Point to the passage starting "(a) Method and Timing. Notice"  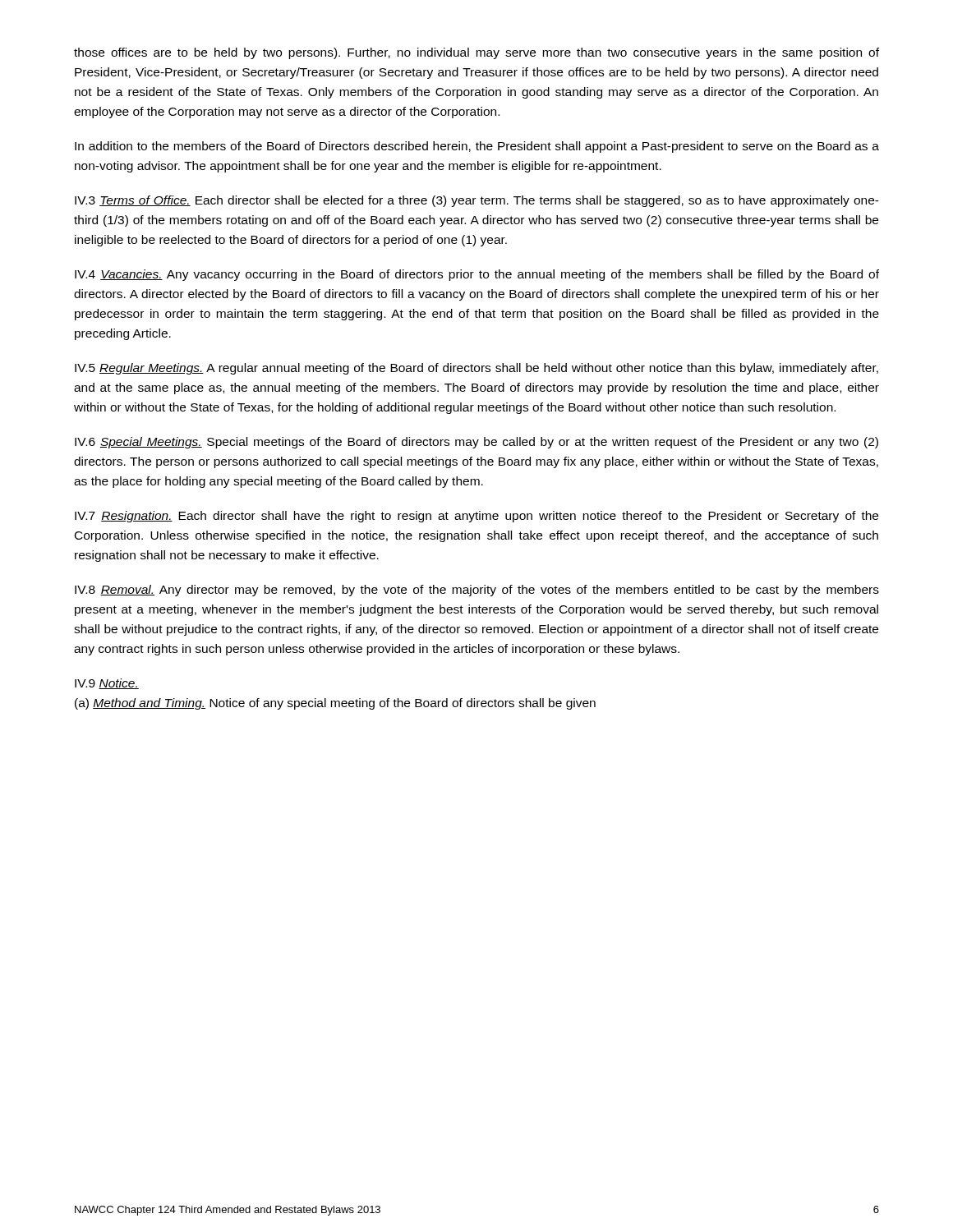point(335,703)
